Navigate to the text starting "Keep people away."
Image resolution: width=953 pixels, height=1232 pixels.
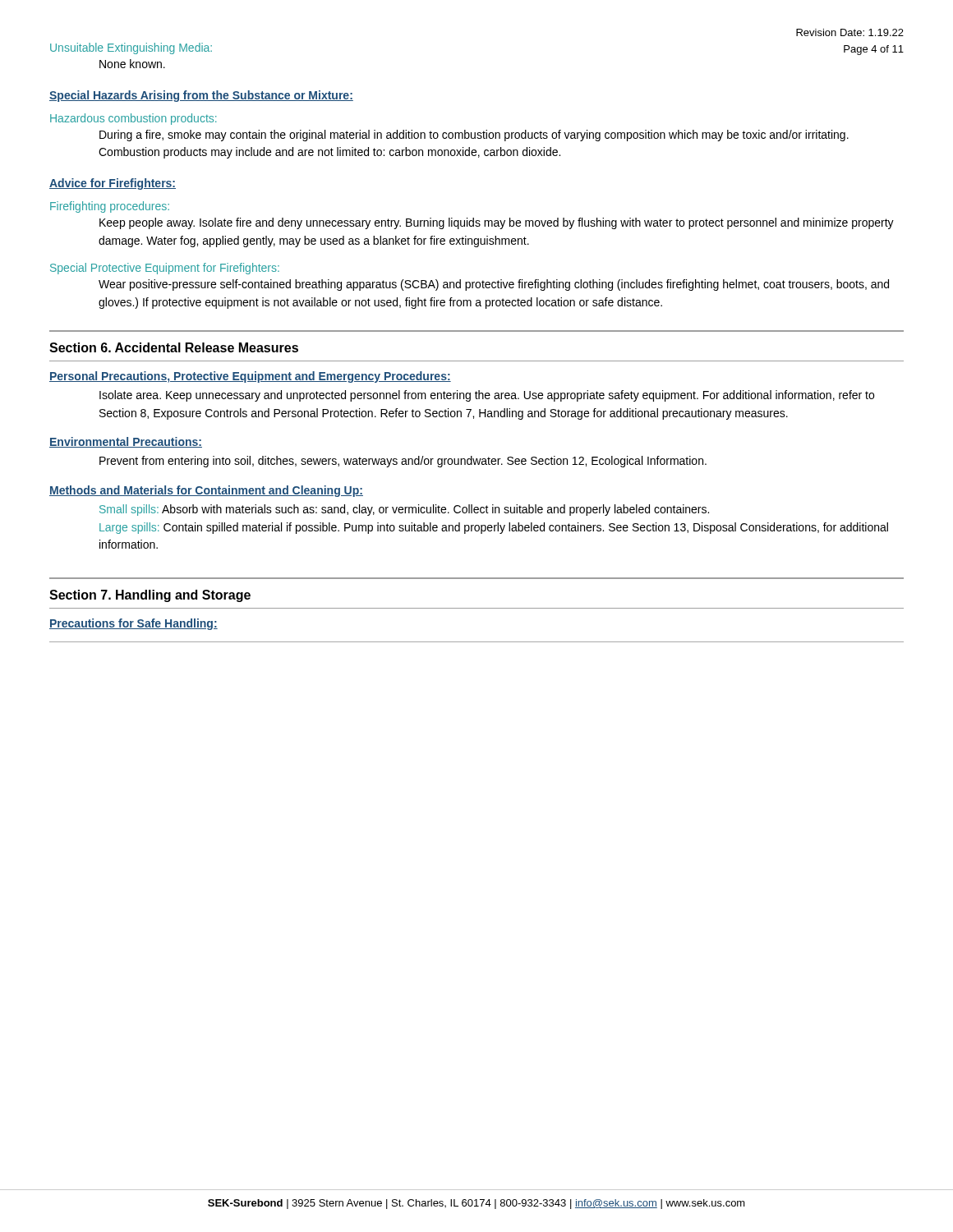pyautogui.click(x=496, y=232)
